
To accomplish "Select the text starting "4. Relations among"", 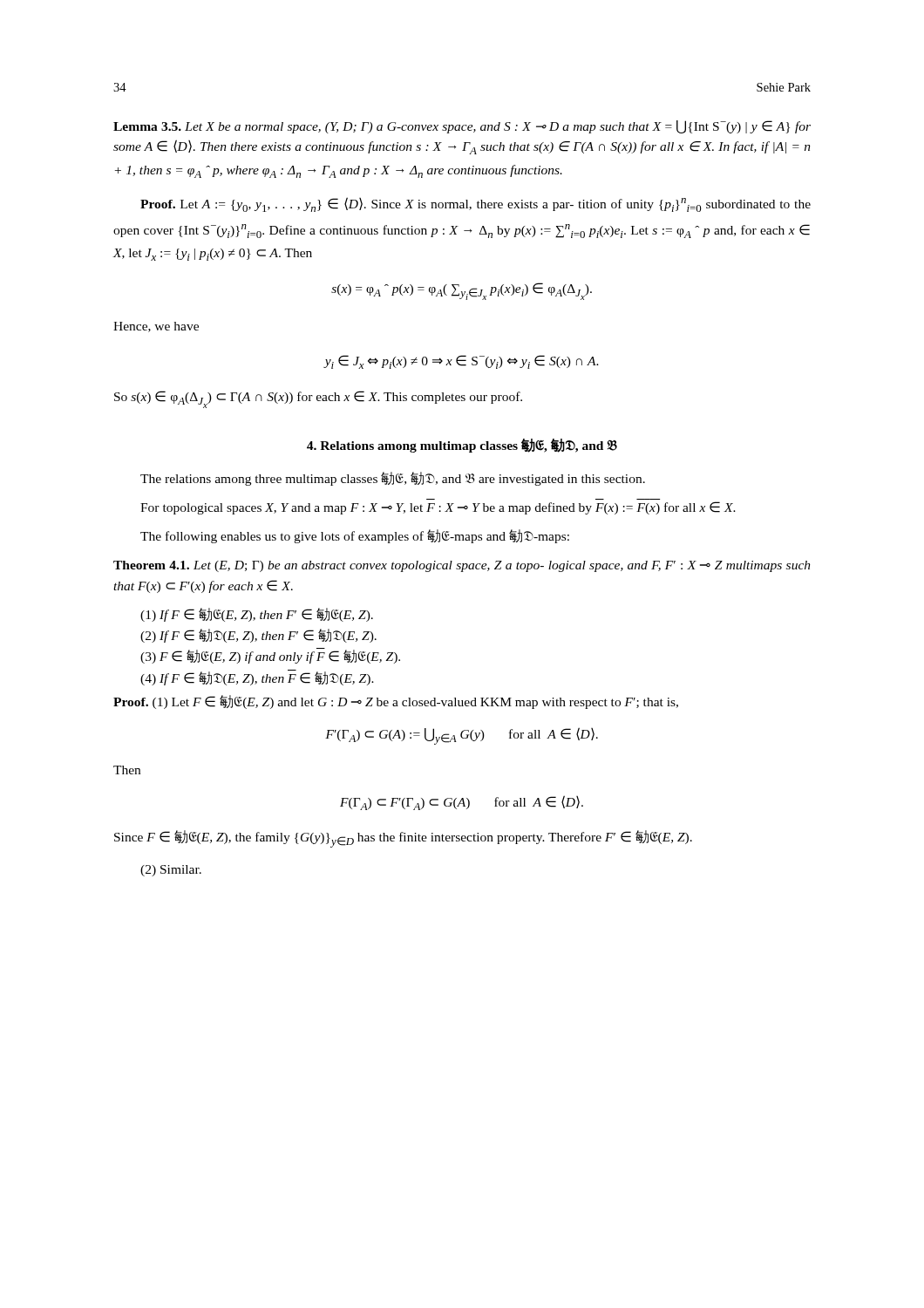I will [462, 445].
